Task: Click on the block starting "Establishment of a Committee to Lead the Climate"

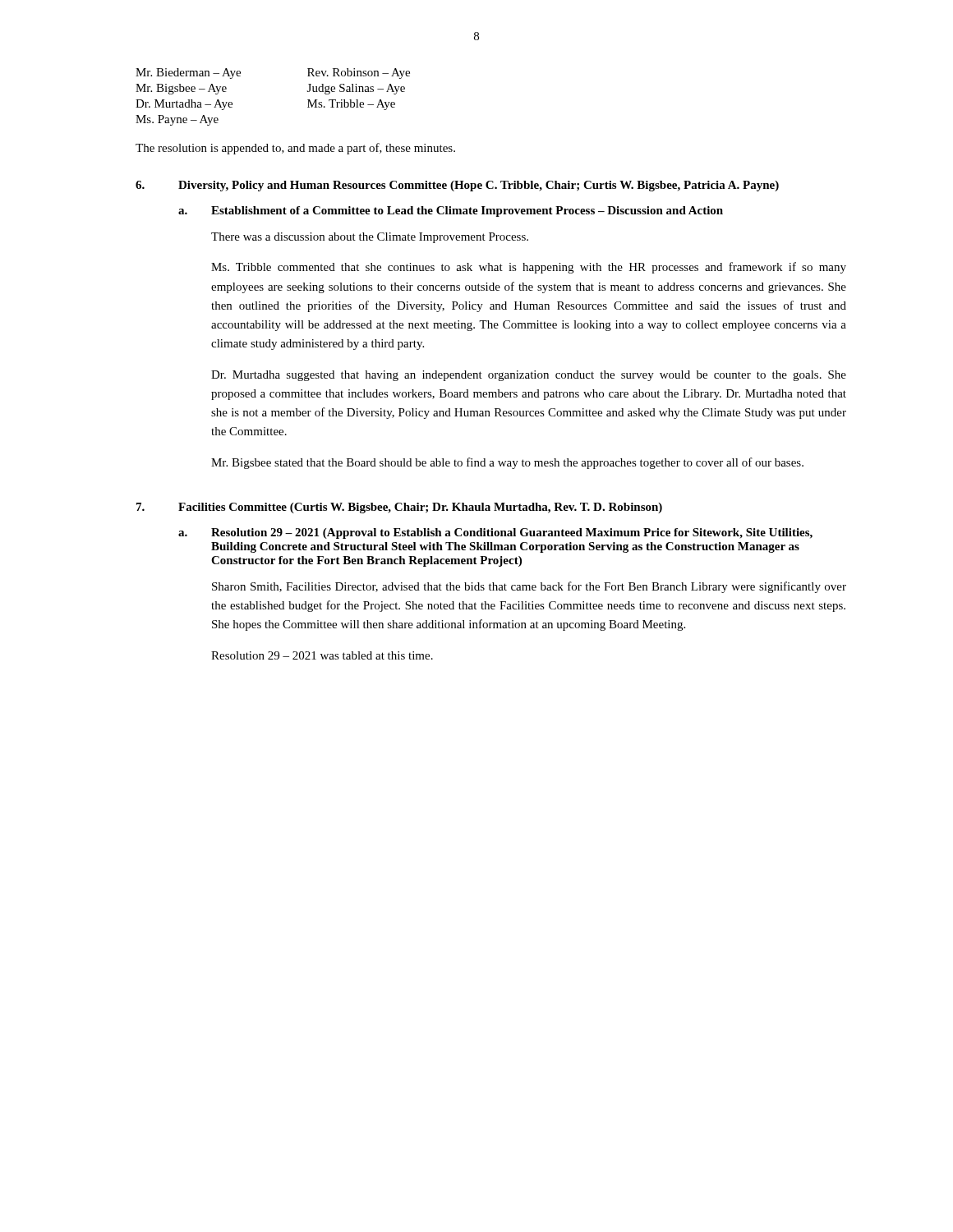Action: [x=467, y=210]
